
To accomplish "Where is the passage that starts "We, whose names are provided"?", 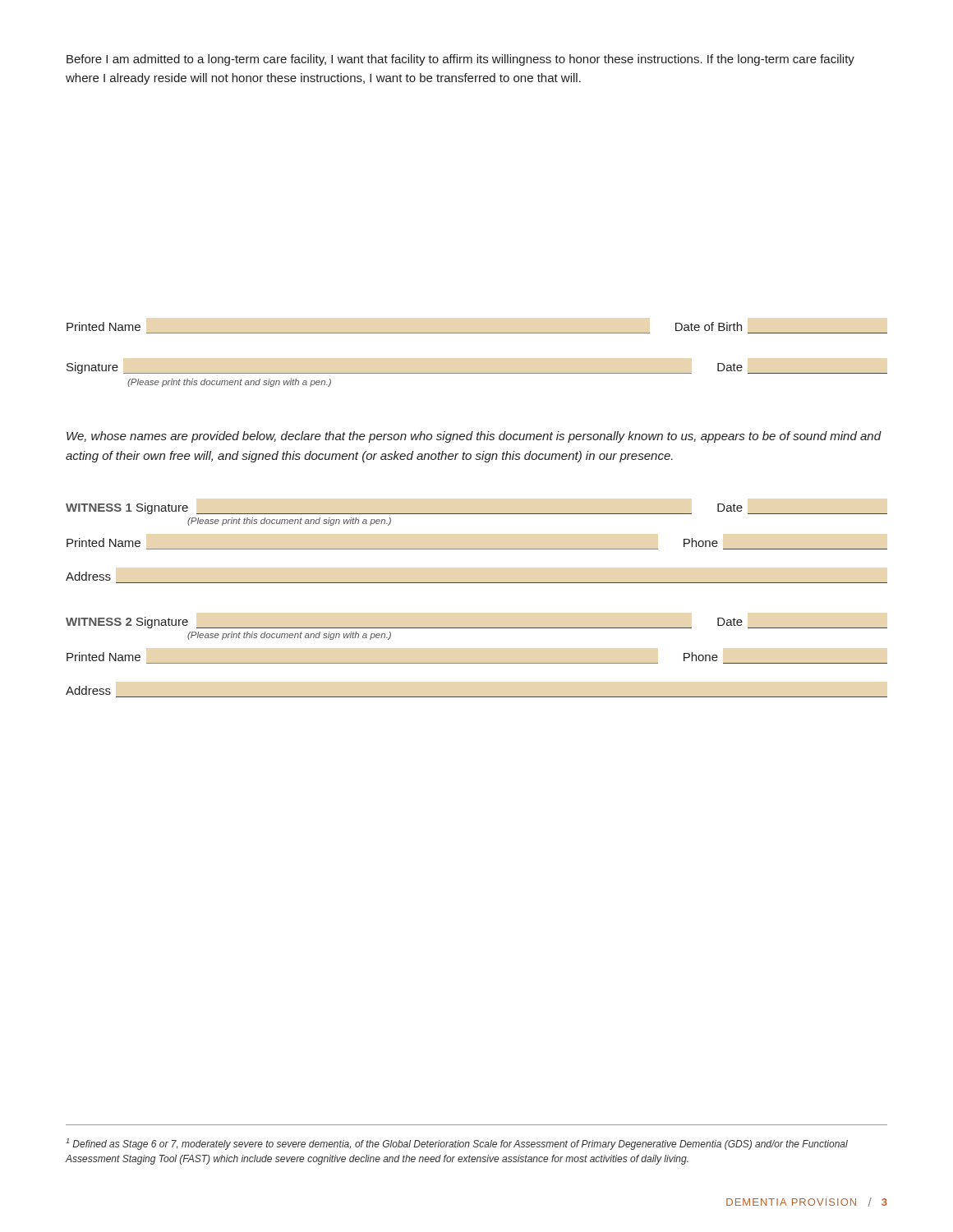I will pyautogui.click(x=473, y=445).
